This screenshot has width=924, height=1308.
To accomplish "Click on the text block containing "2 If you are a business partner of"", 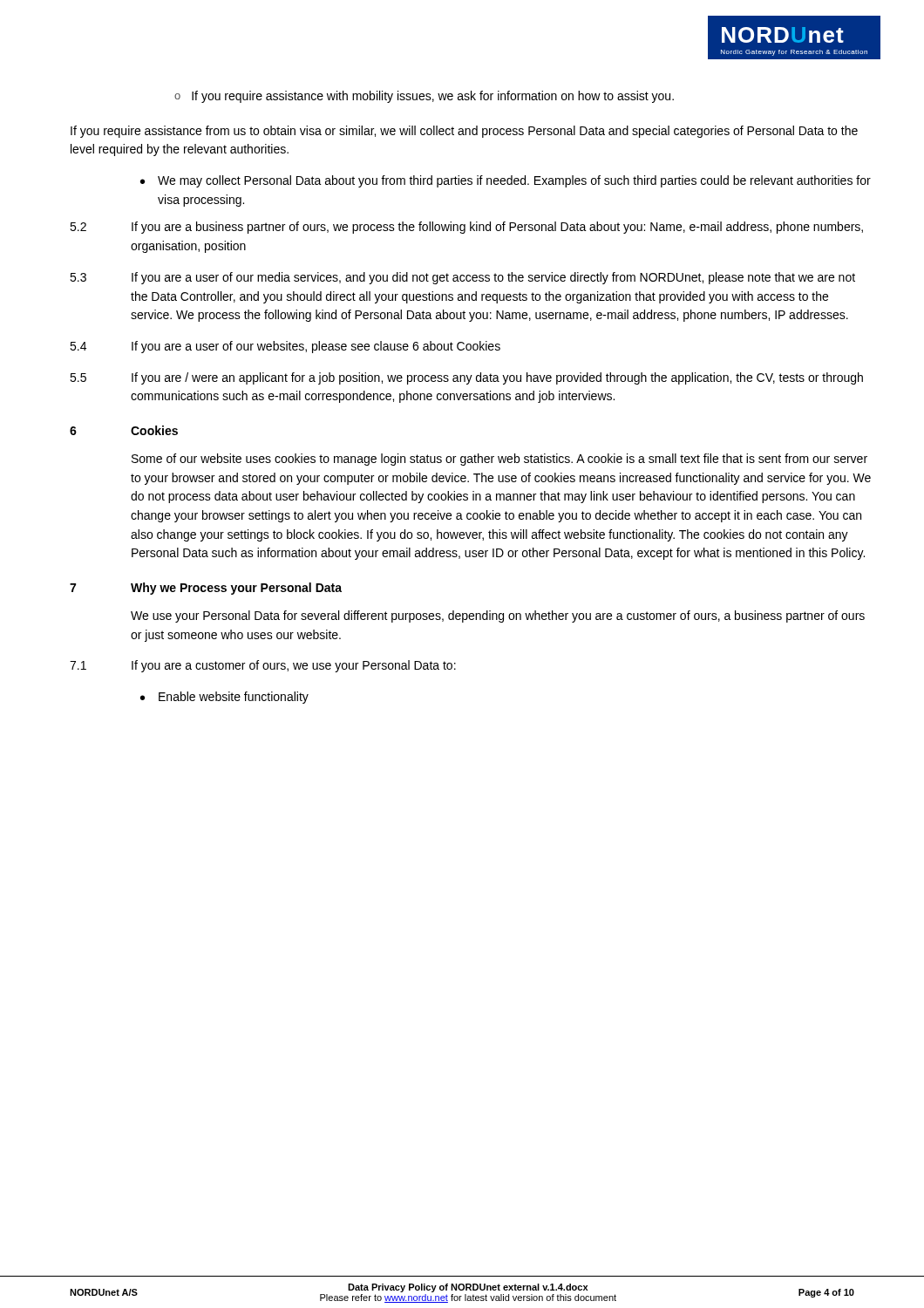I will (x=471, y=237).
